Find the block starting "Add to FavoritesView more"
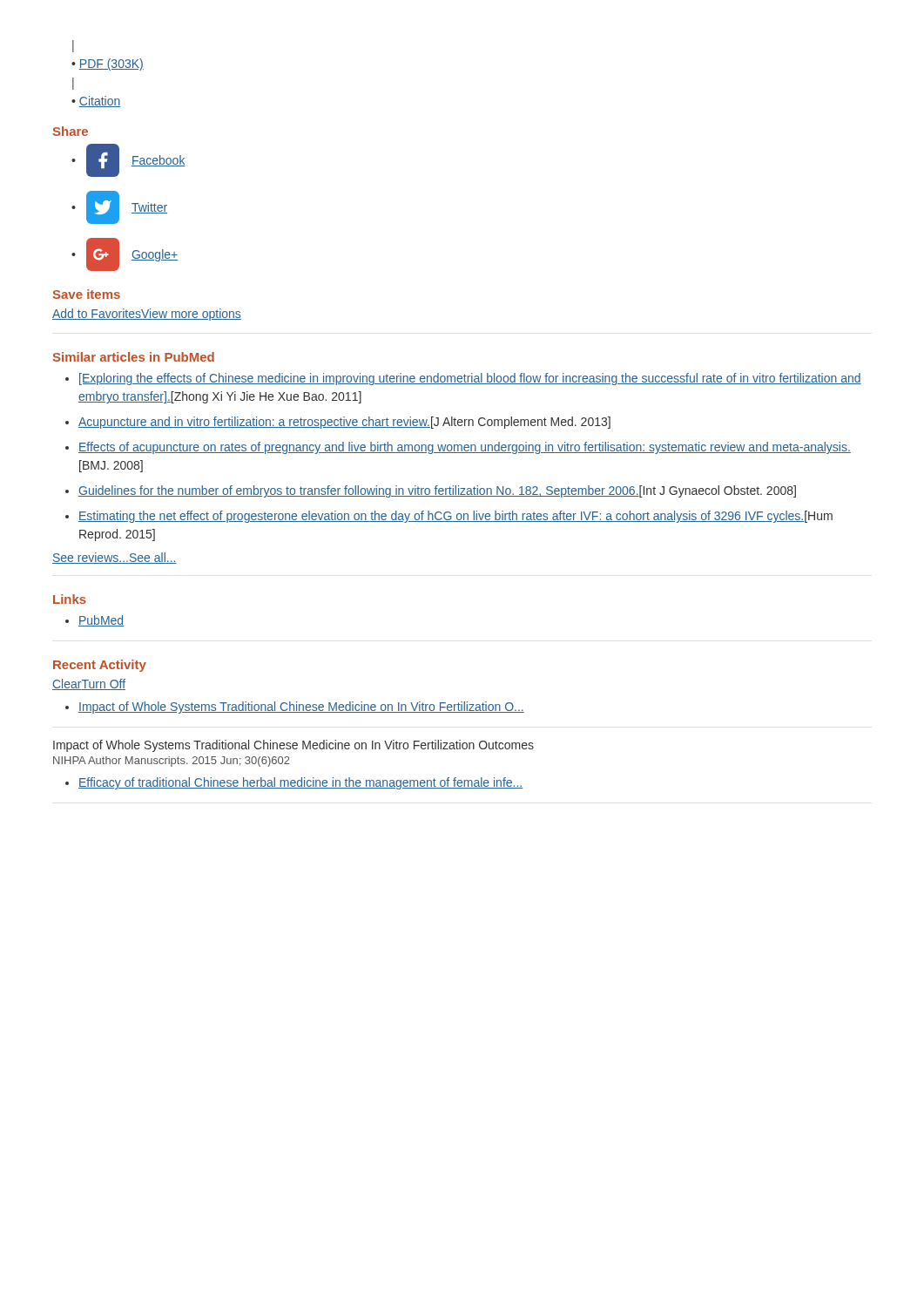924x1307 pixels. pos(147,314)
